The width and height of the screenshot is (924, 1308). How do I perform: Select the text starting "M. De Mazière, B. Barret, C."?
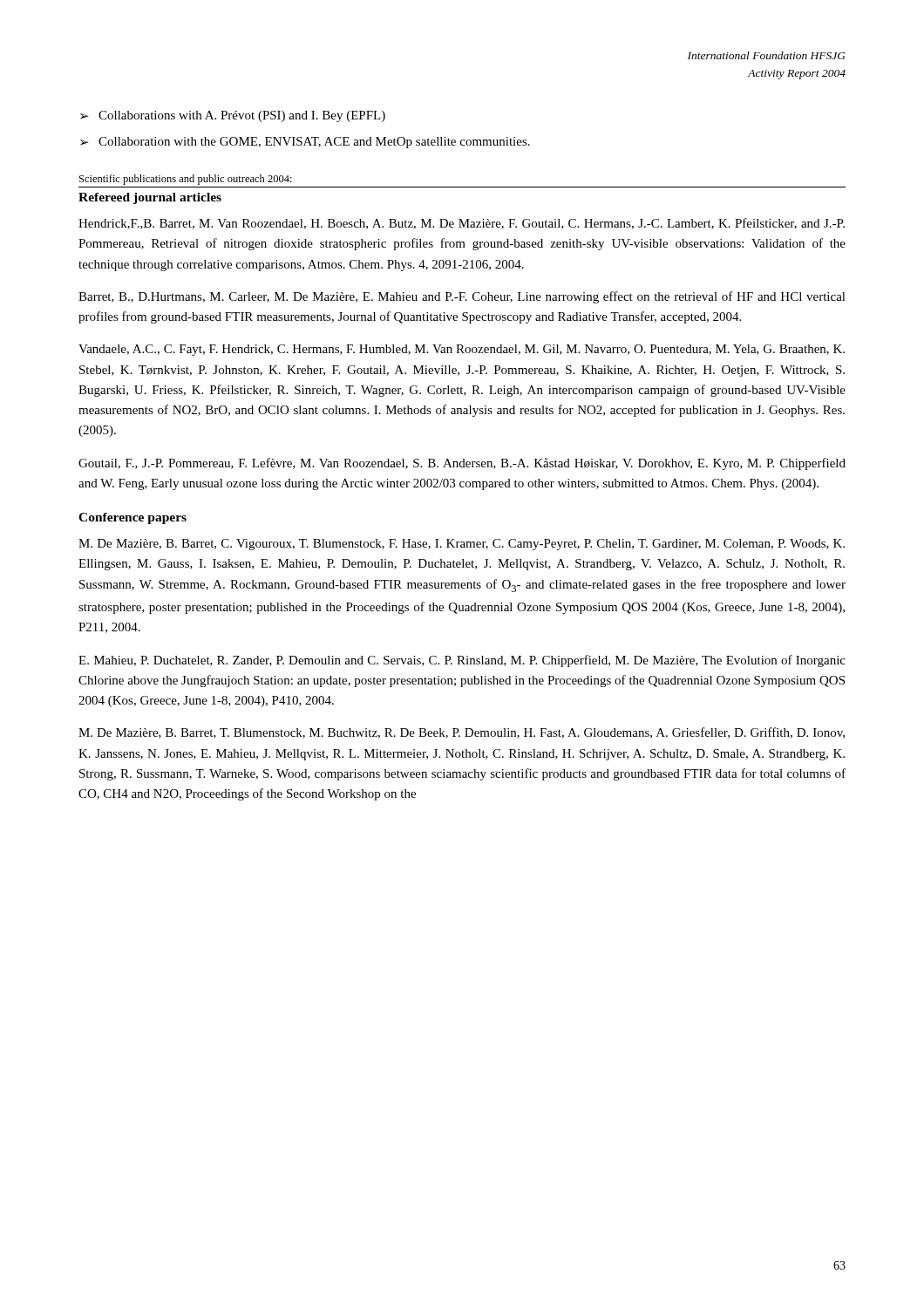[462, 585]
